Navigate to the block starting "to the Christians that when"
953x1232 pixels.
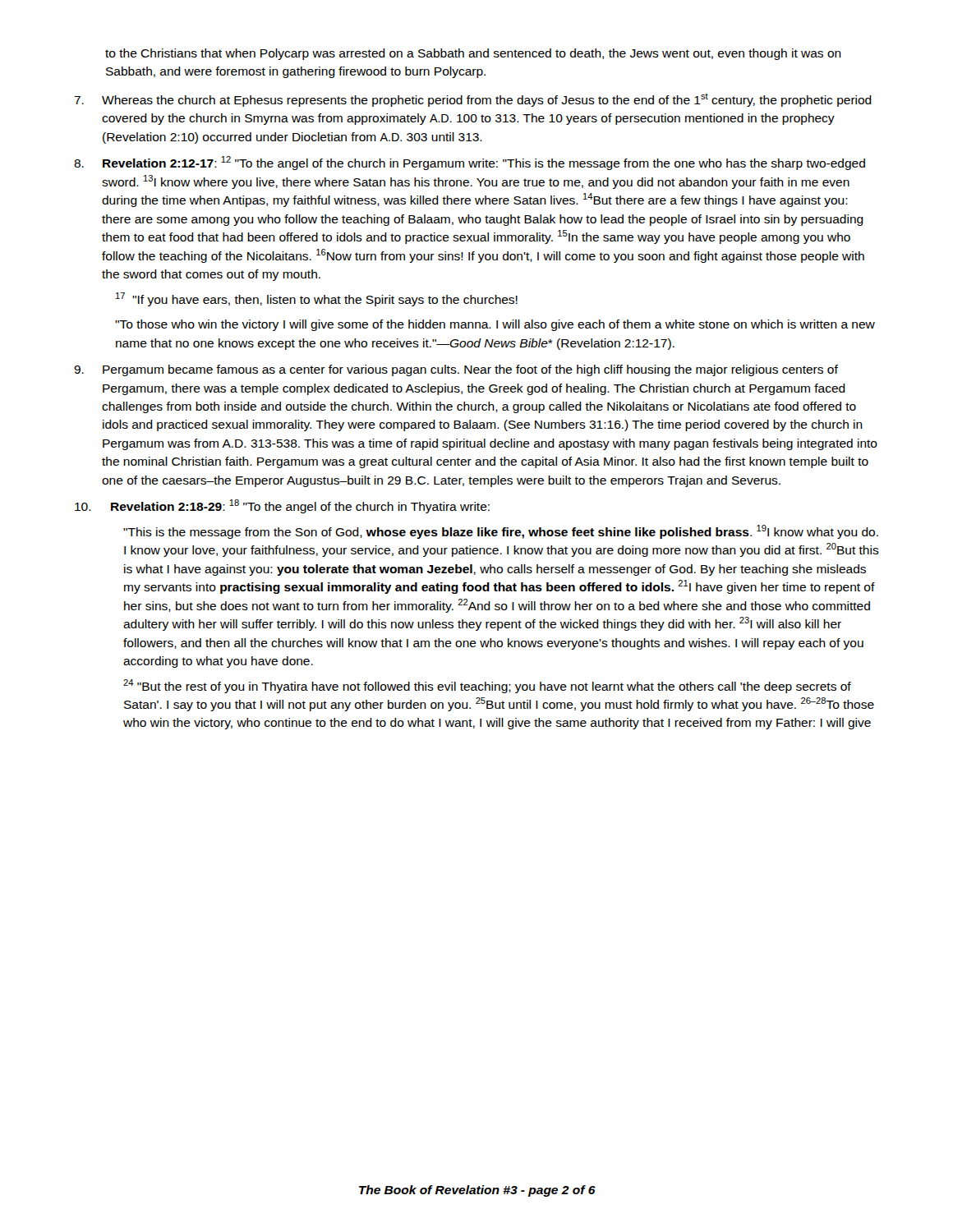(473, 62)
